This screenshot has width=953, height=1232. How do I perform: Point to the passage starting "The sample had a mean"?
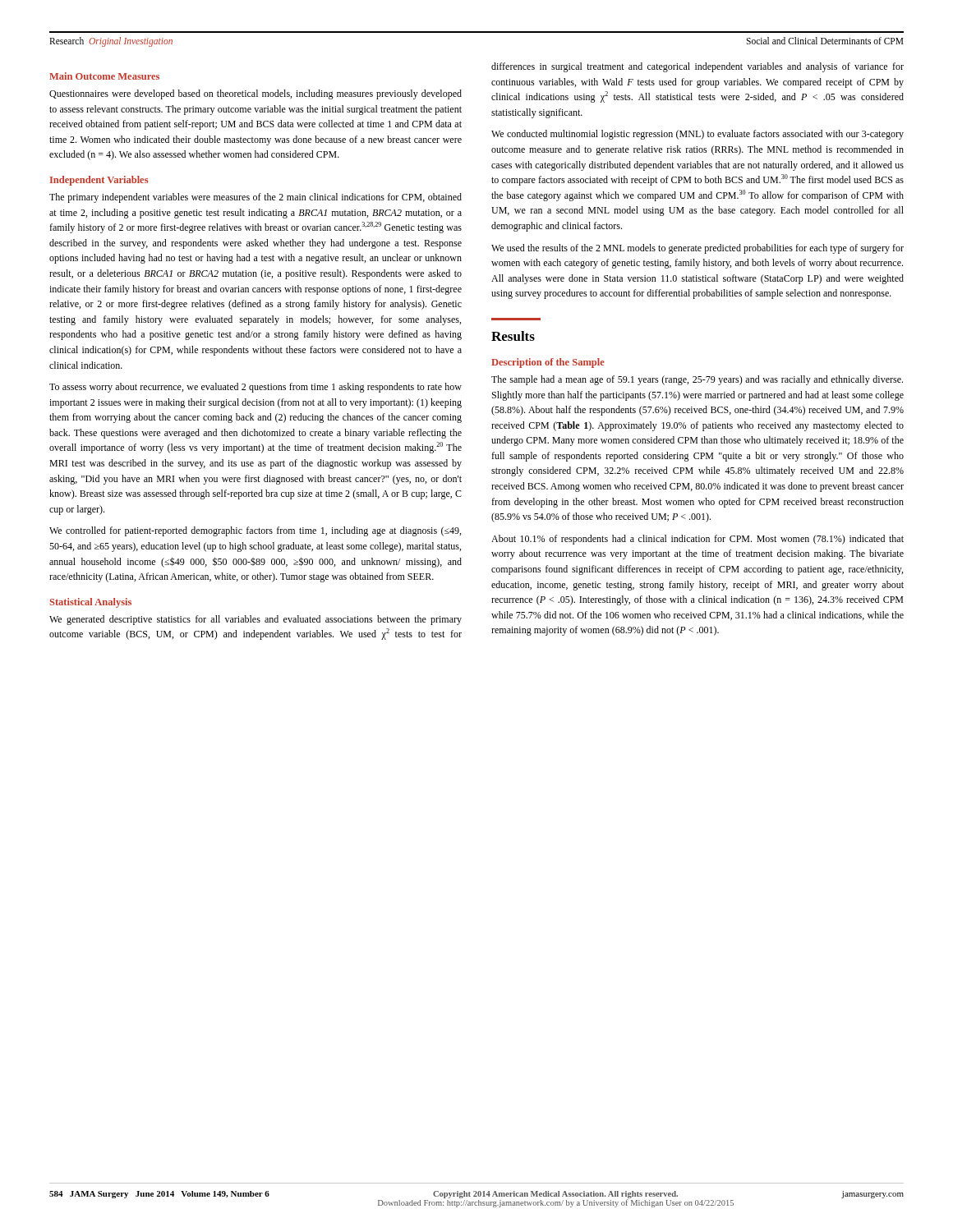click(698, 505)
